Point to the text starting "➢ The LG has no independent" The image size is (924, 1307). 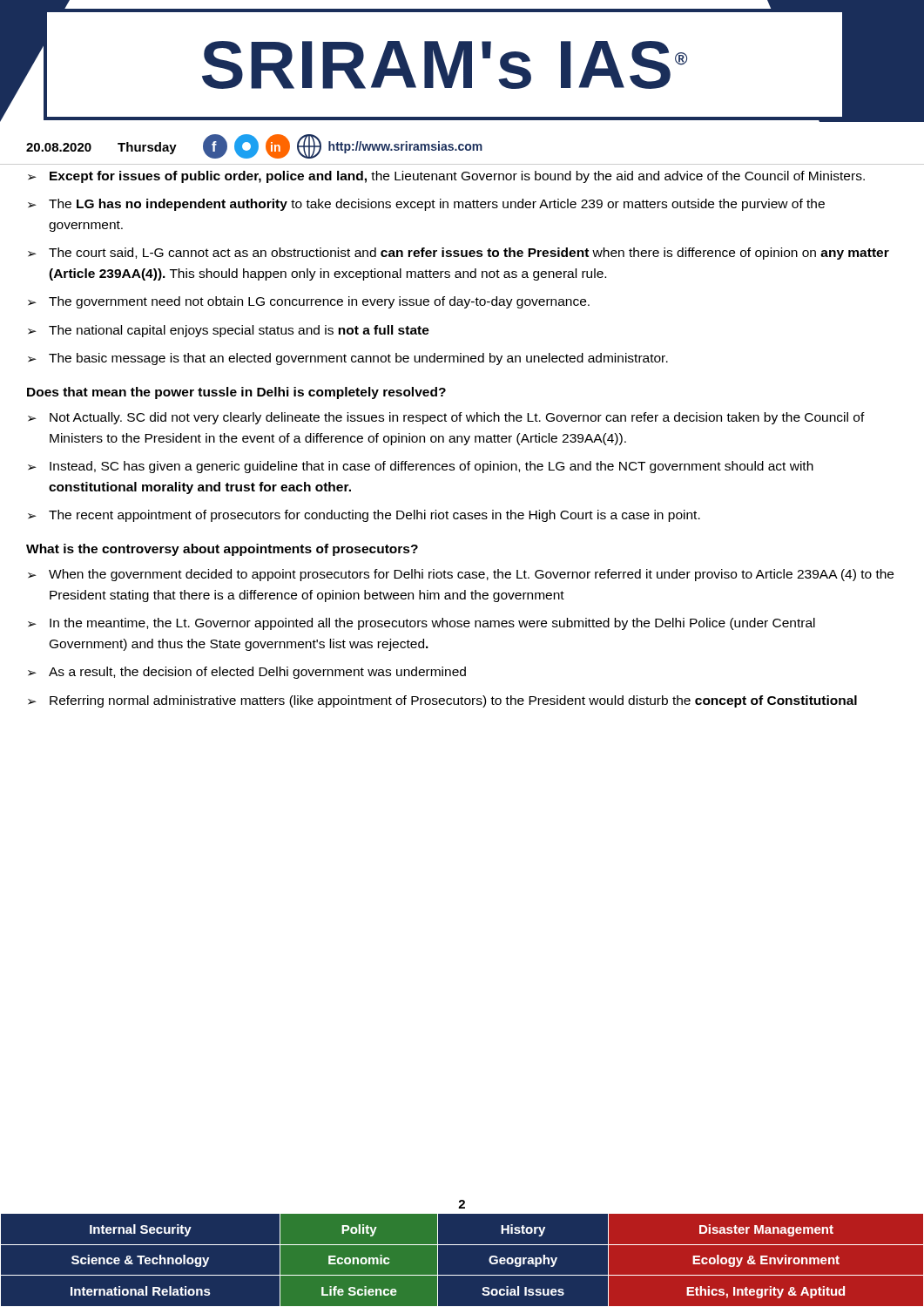click(462, 215)
